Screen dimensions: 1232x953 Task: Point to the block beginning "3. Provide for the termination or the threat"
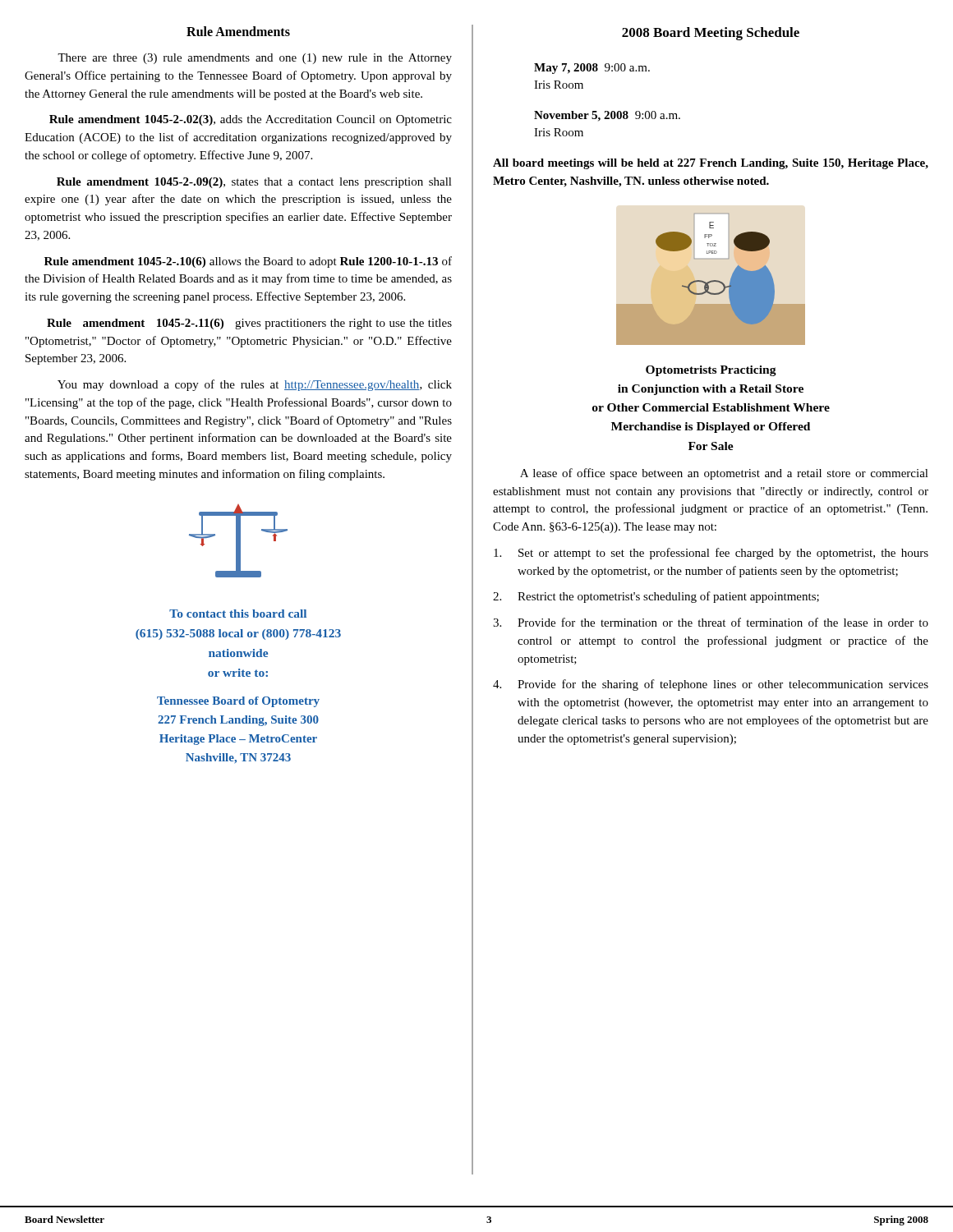tap(711, 641)
